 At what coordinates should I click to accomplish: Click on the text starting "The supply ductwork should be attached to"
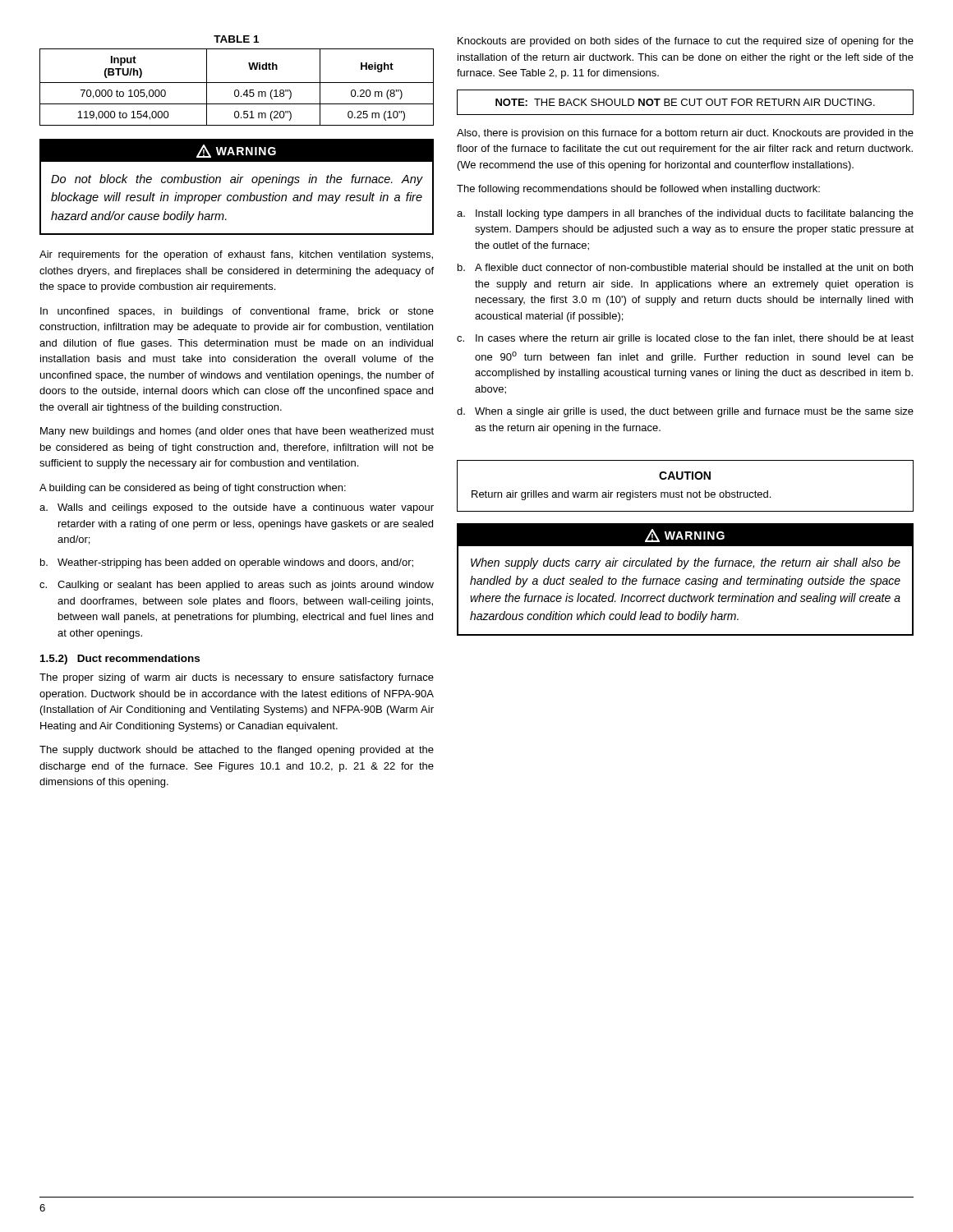pos(237,766)
